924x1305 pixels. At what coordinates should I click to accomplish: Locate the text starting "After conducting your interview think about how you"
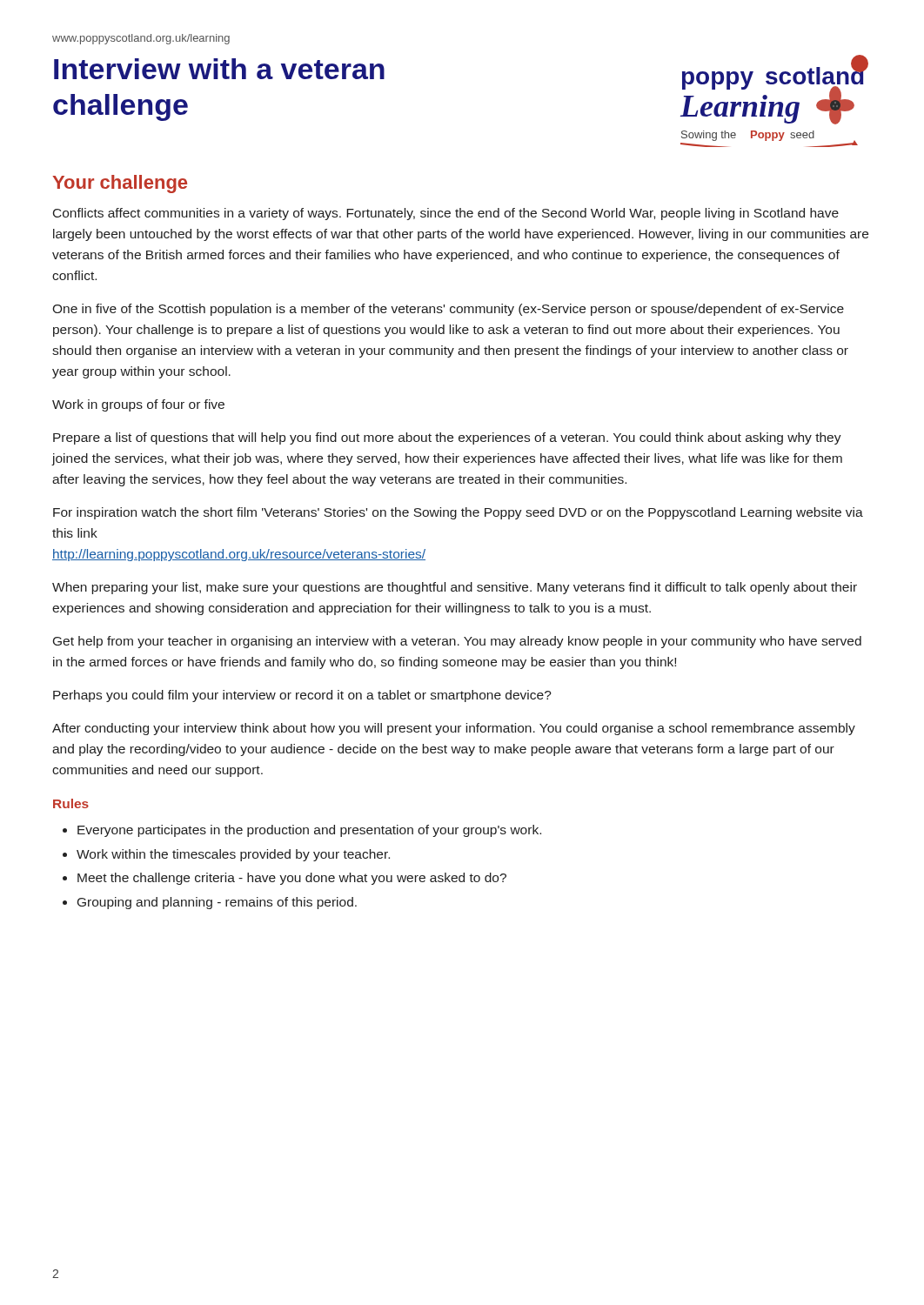point(454,749)
